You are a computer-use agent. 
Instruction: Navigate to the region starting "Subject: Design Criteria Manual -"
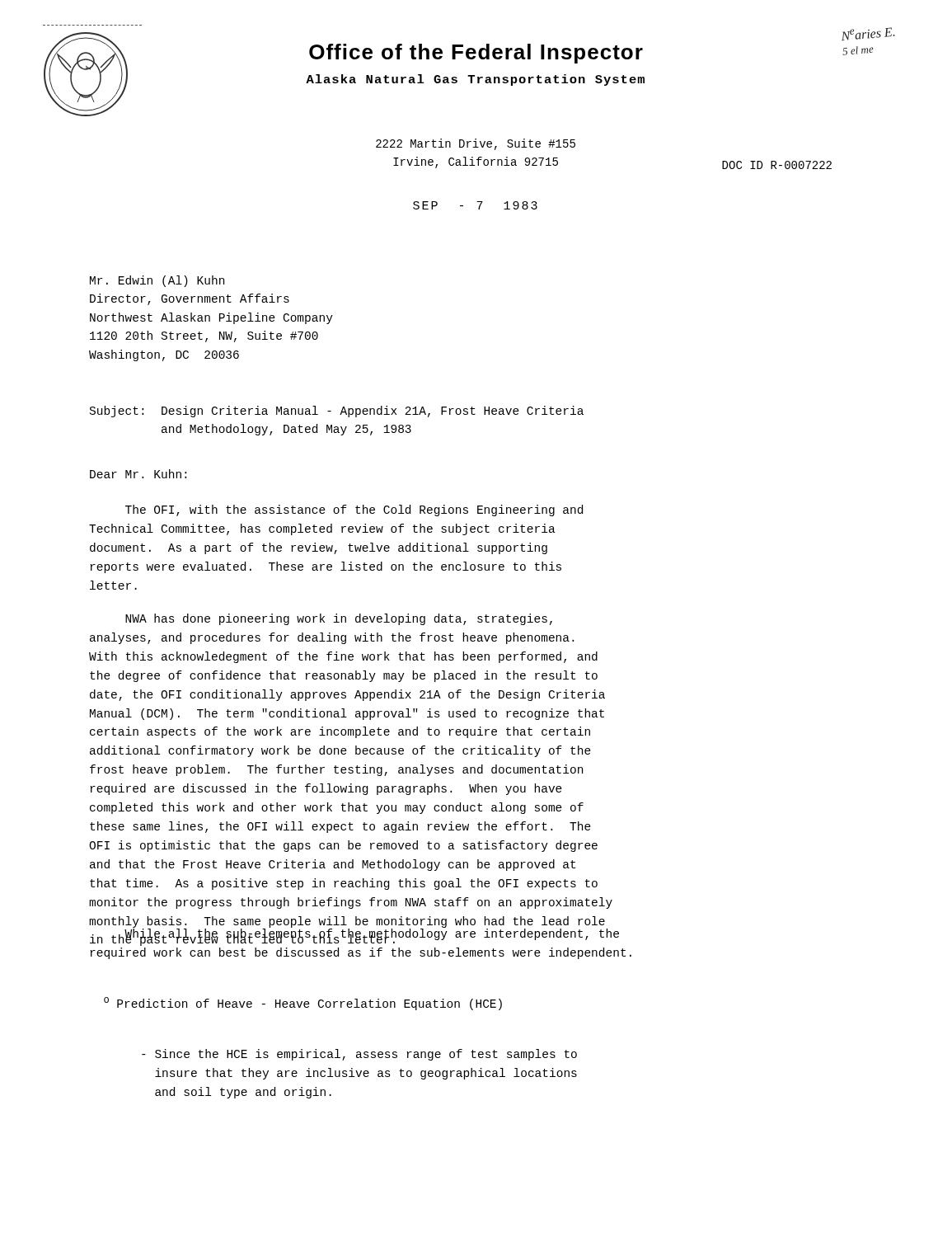coord(336,421)
